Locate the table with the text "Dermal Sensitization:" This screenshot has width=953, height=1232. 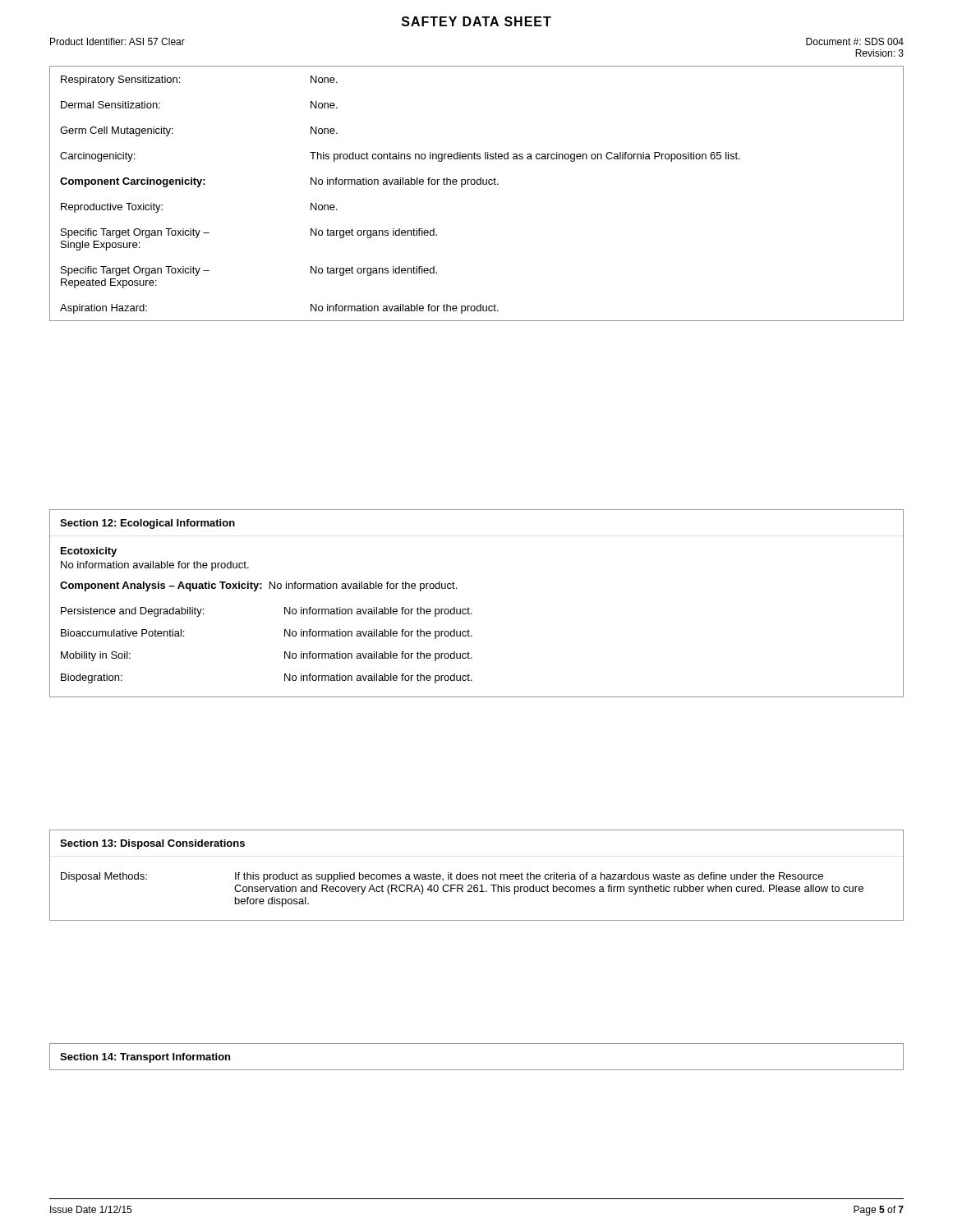point(476,193)
